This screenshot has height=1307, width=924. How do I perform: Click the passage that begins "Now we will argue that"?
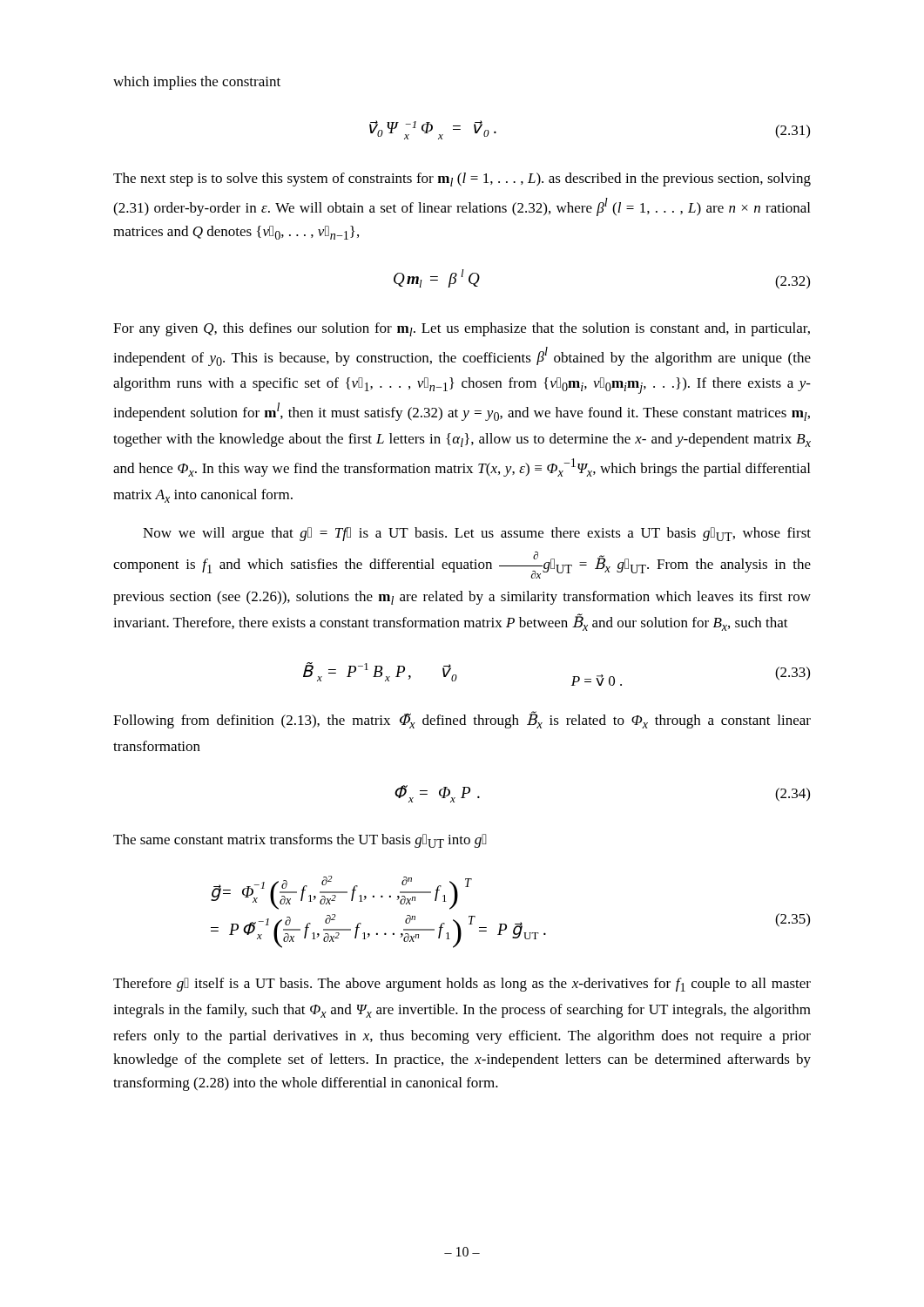462,579
